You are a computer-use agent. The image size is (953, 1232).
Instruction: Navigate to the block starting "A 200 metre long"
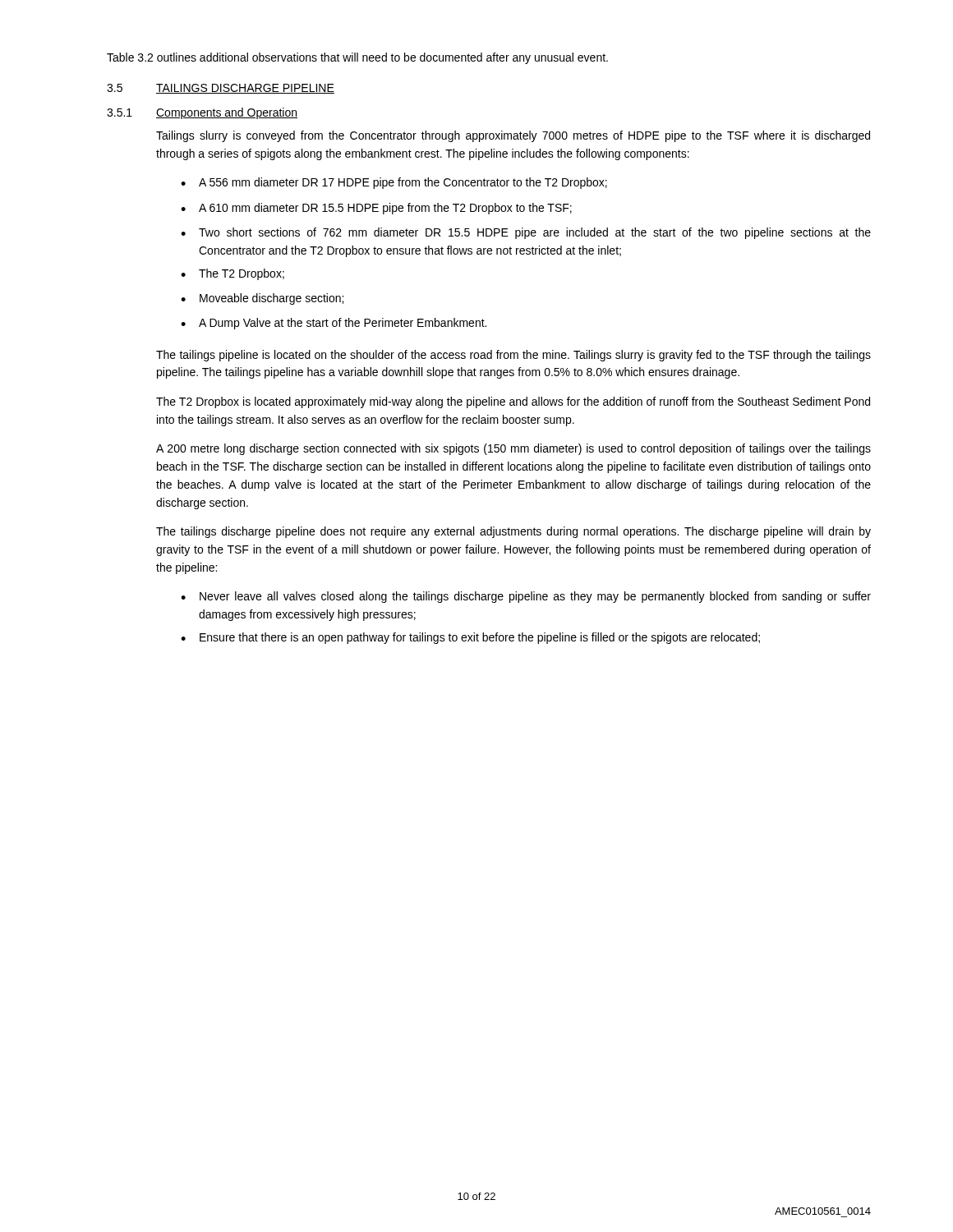click(513, 476)
